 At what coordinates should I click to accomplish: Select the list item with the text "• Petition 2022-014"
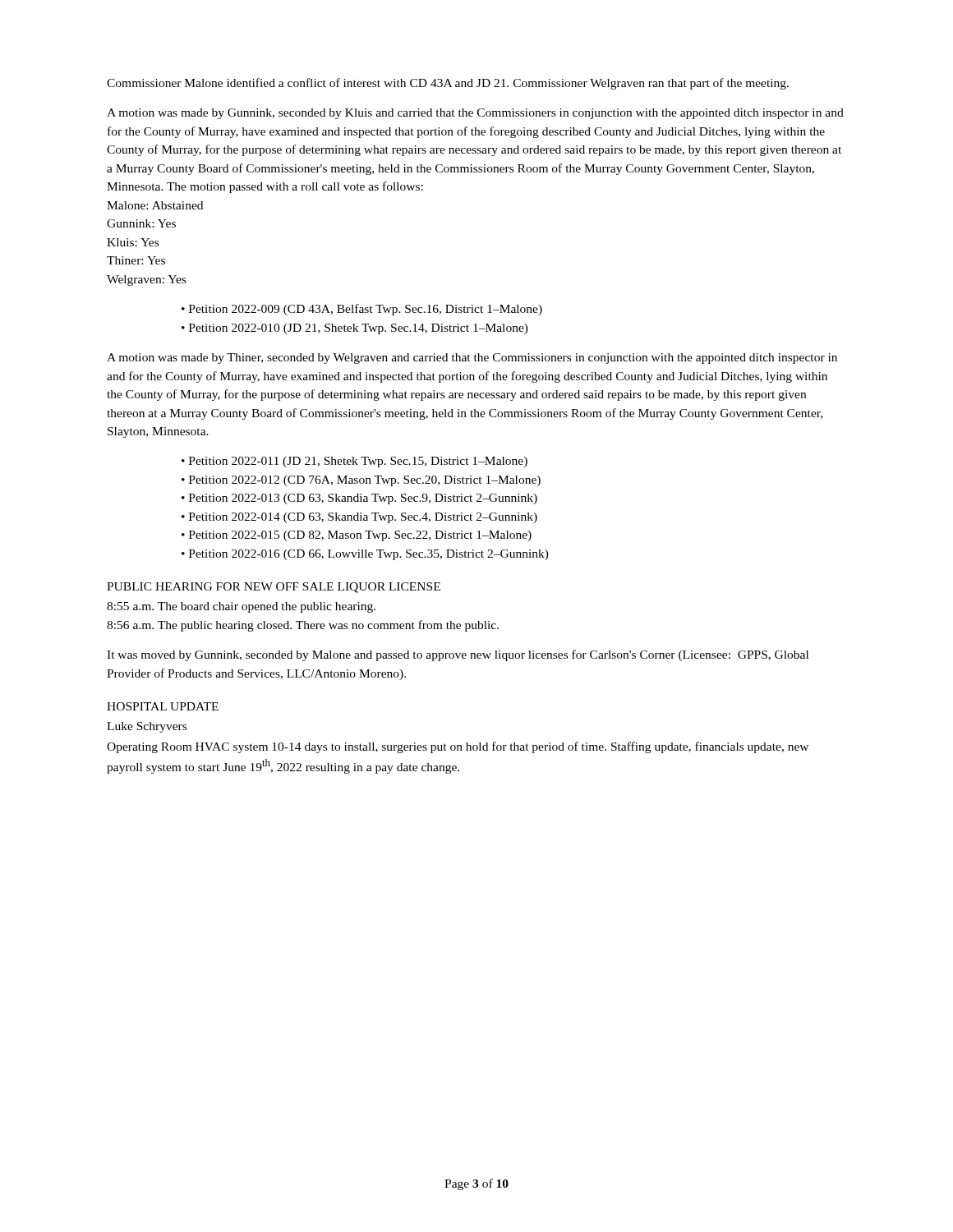click(359, 516)
